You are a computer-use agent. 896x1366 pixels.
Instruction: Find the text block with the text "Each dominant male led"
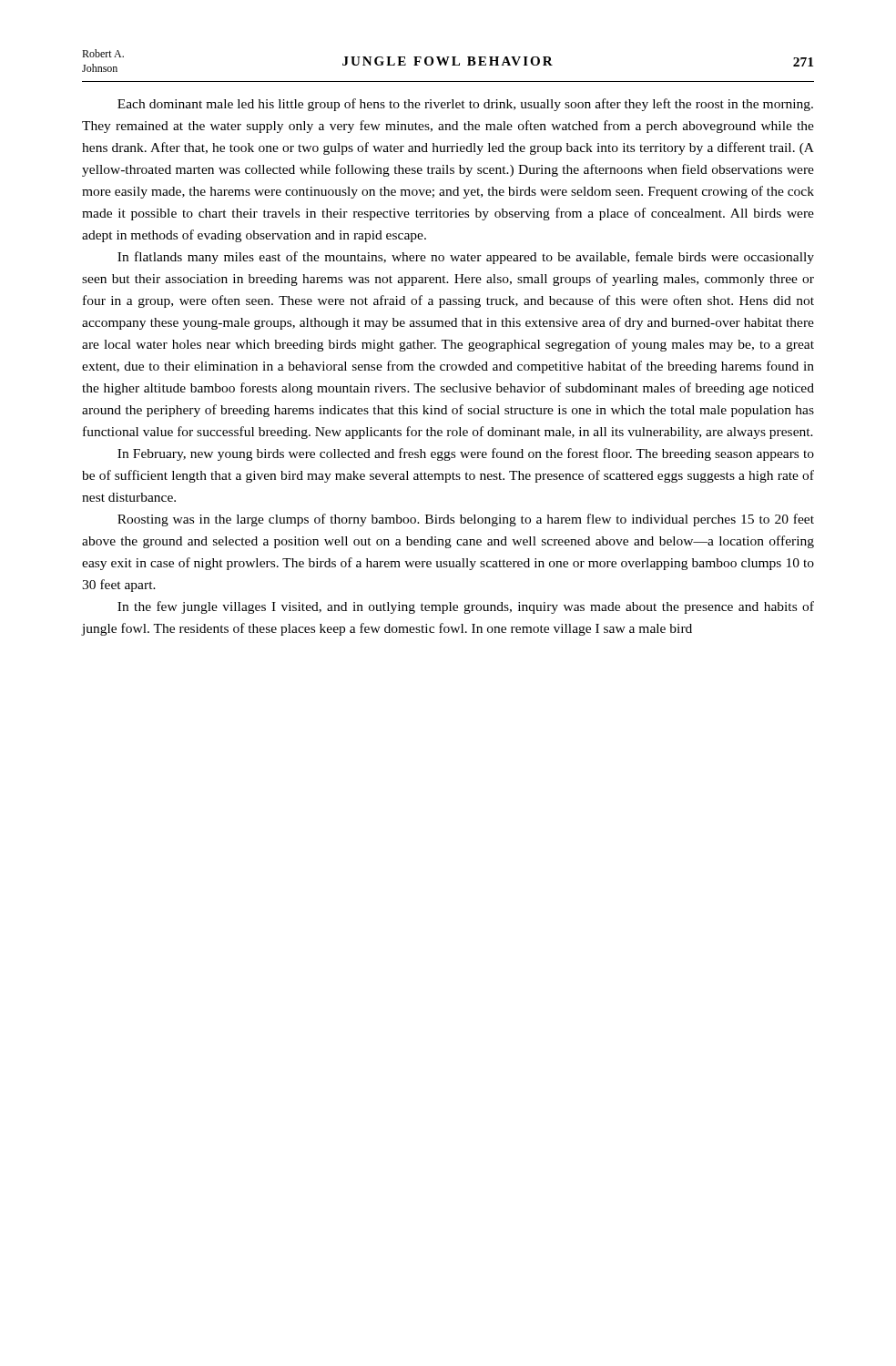coord(448,169)
